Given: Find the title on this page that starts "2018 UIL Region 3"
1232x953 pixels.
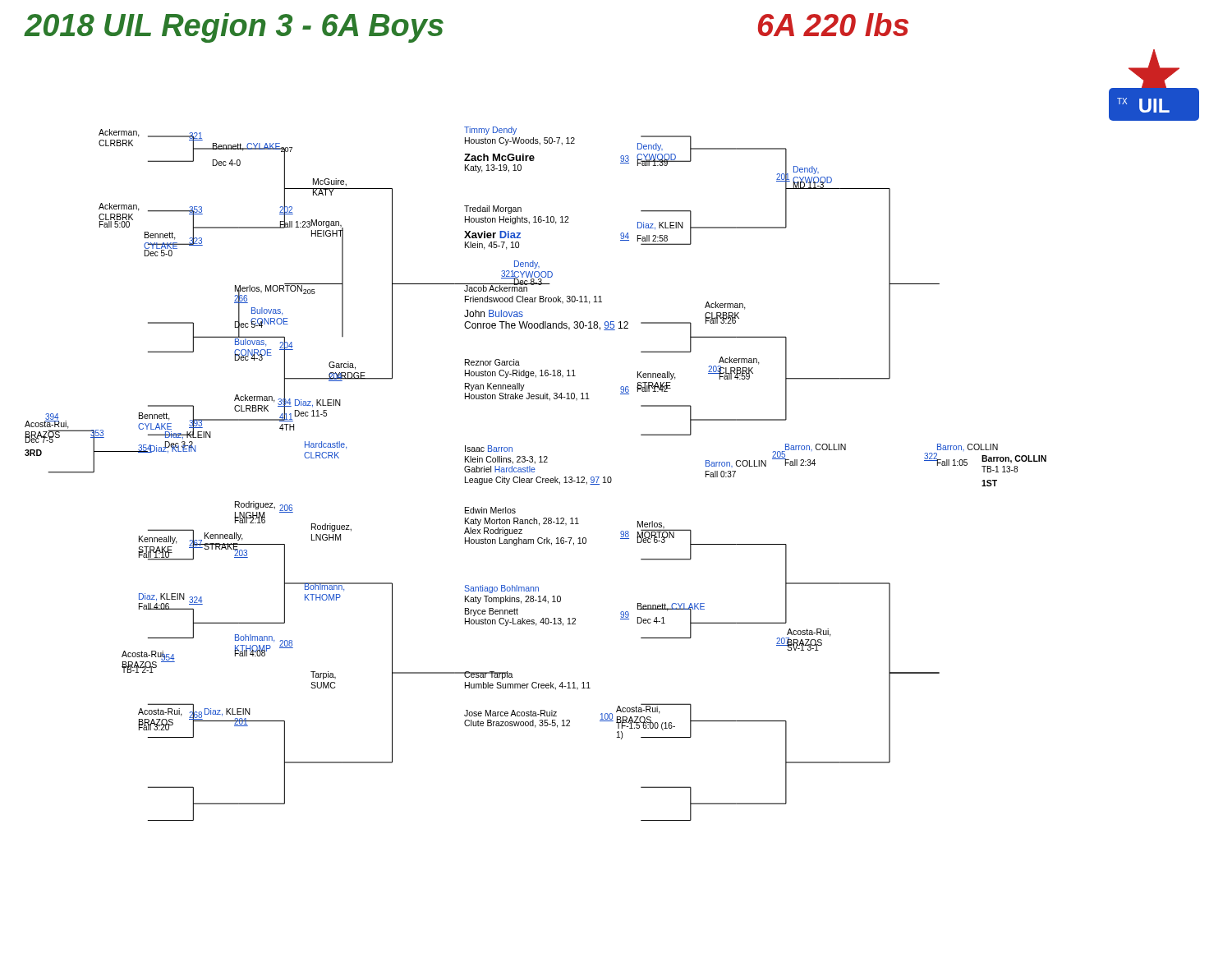Looking at the screenshot, I should coord(234,28).
